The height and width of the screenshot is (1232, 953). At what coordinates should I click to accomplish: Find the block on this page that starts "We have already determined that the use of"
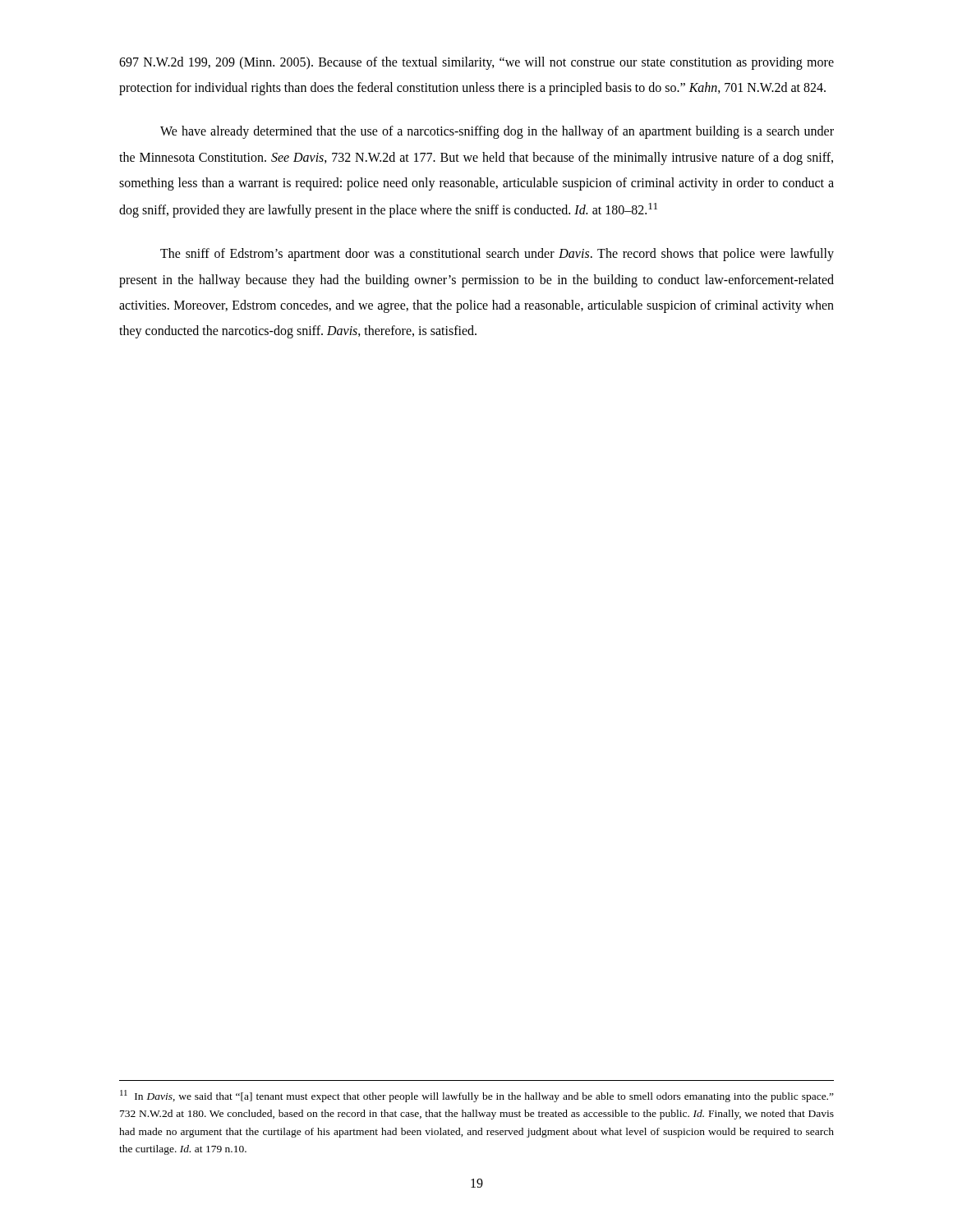coord(476,171)
